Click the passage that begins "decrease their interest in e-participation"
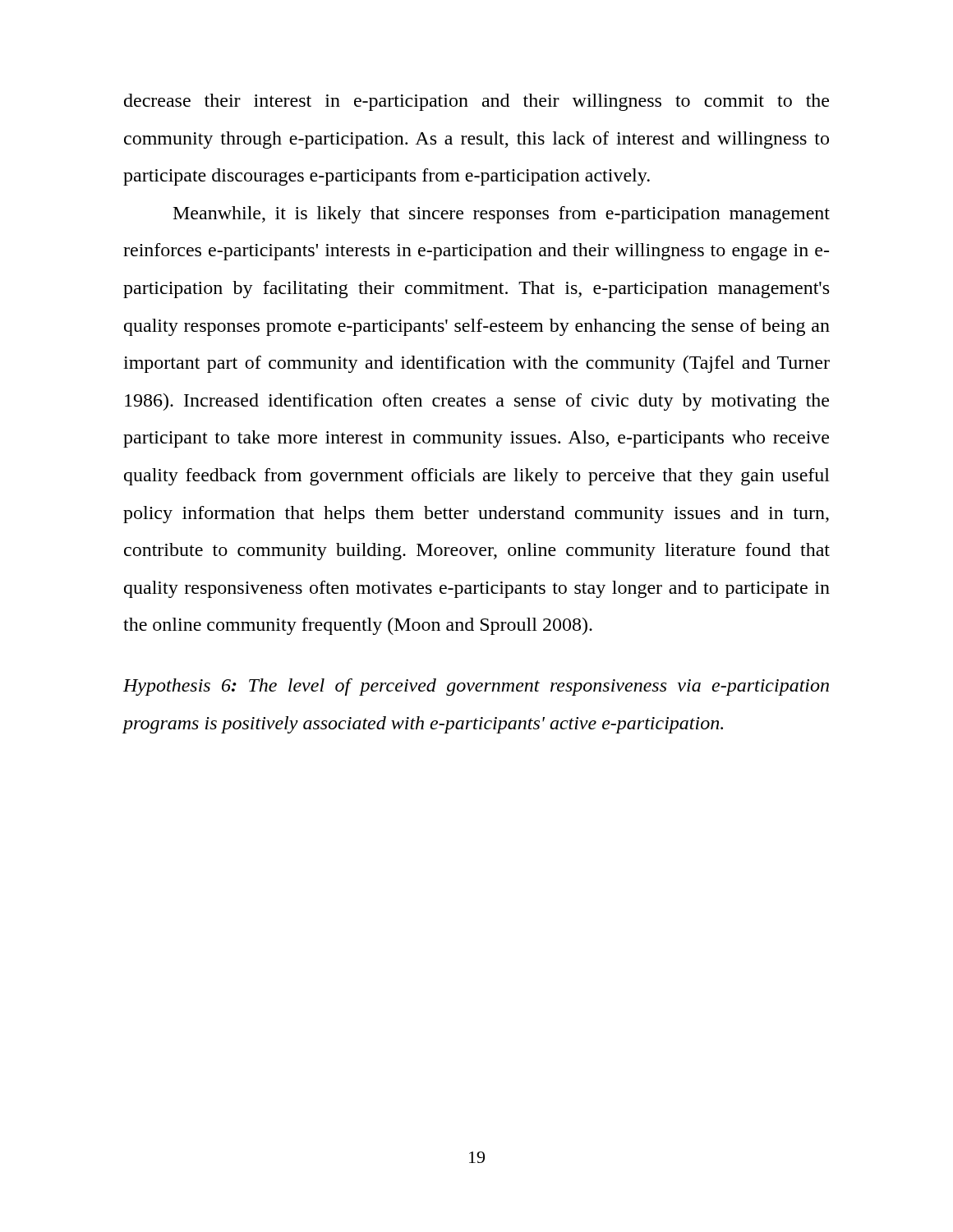 476,138
